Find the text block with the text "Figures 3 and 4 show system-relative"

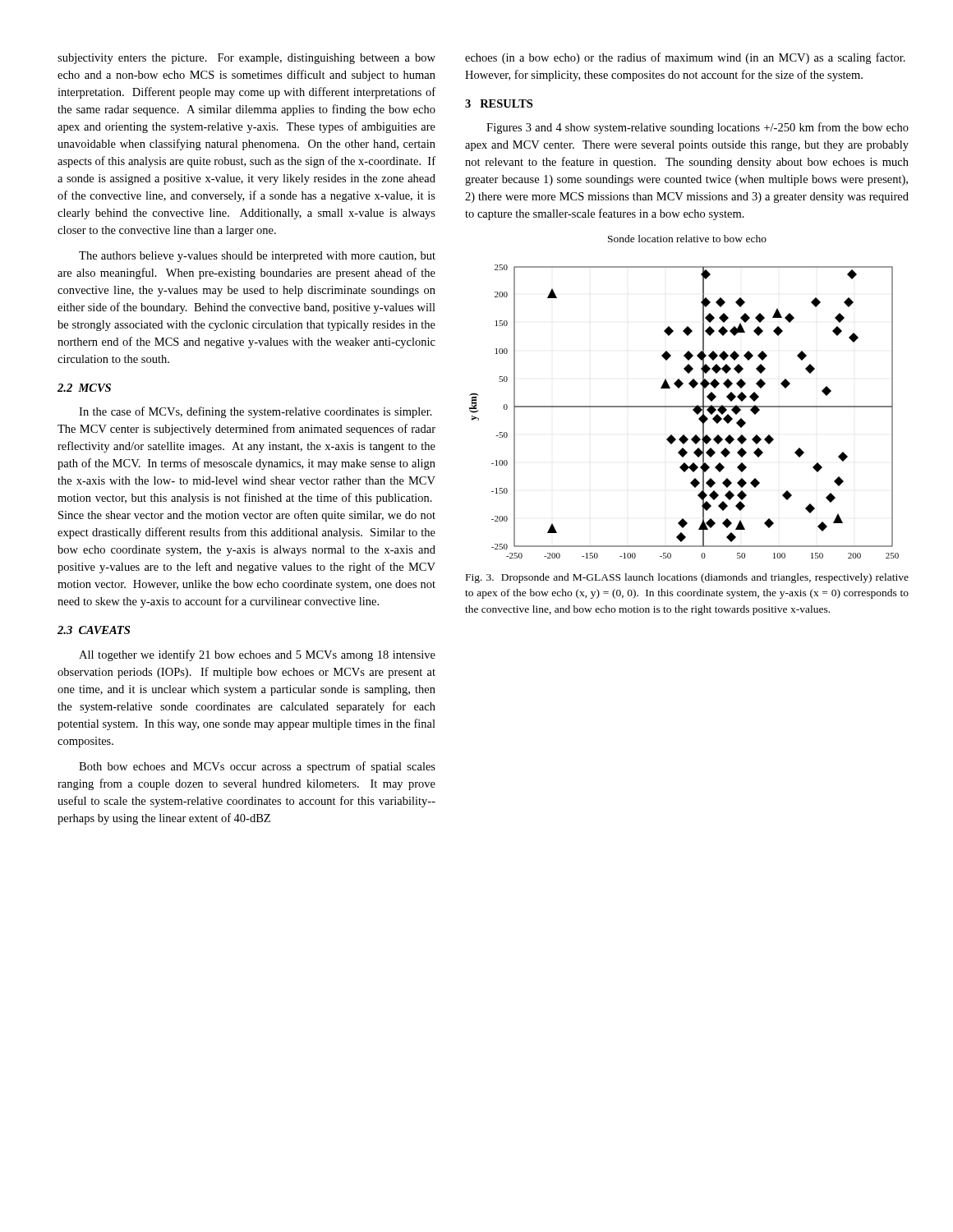point(687,171)
